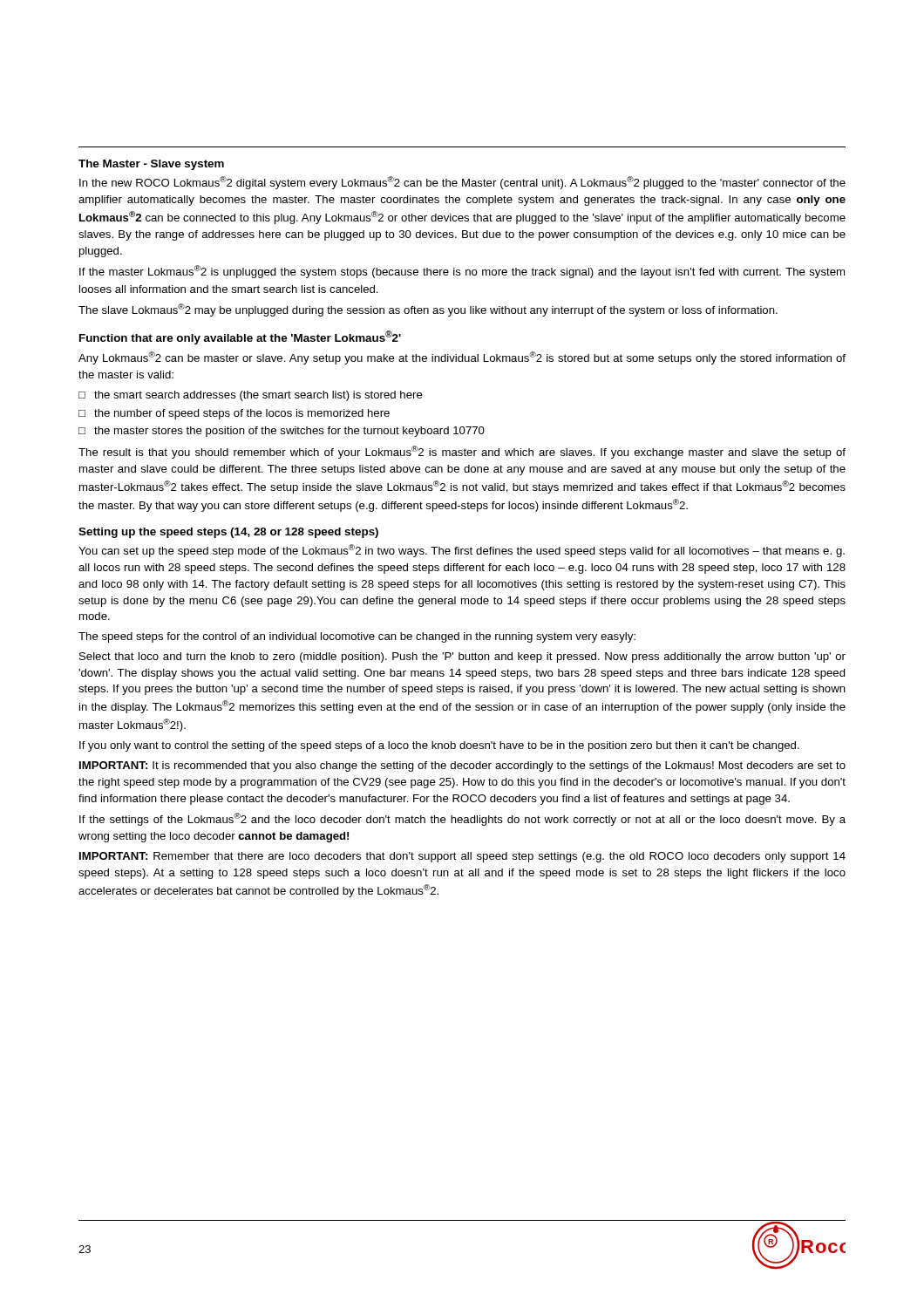Navigate to the text starting "If the settings"
The height and width of the screenshot is (1308, 924).
click(462, 827)
